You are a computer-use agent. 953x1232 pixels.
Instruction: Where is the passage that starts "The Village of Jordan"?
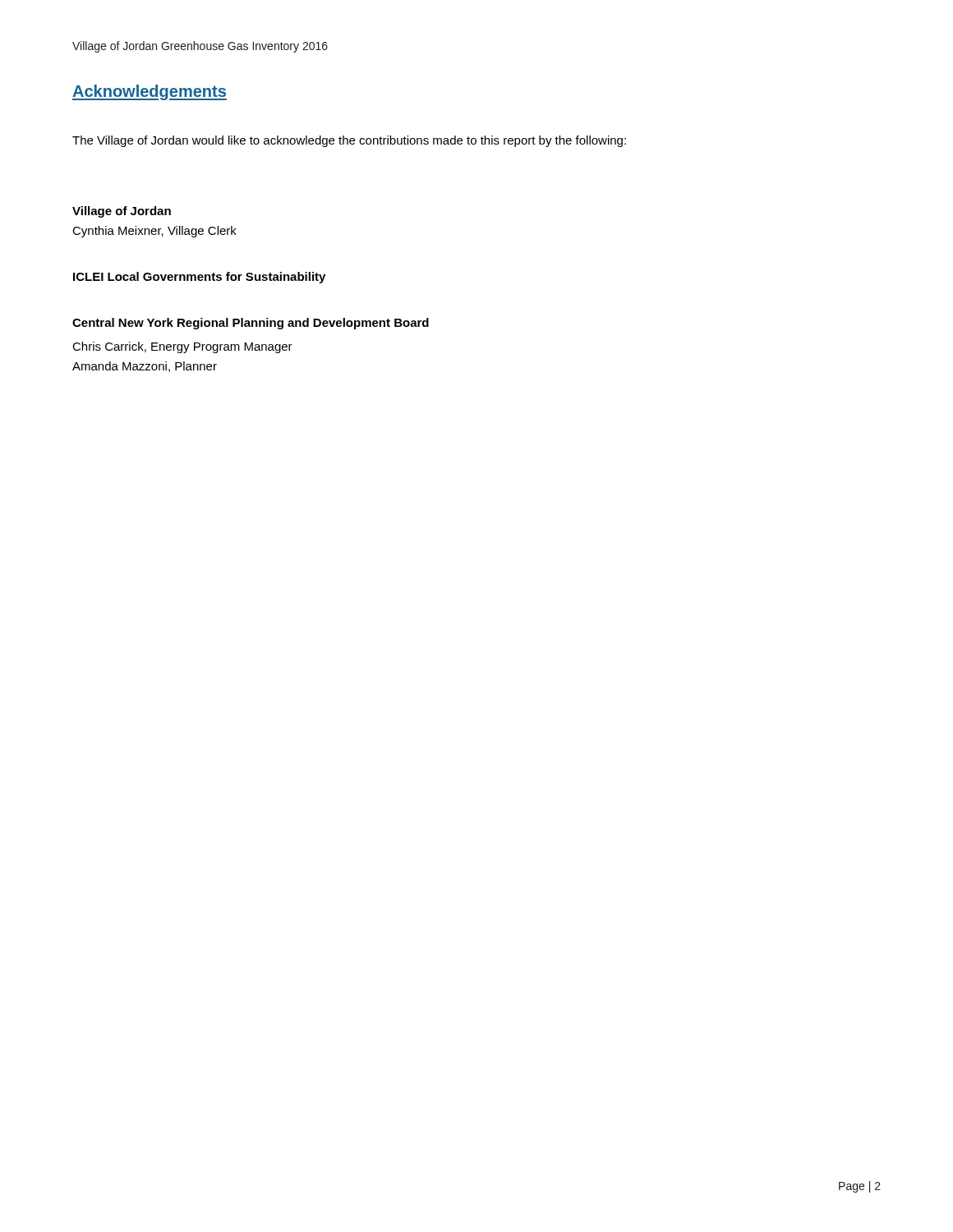(x=350, y=140)
